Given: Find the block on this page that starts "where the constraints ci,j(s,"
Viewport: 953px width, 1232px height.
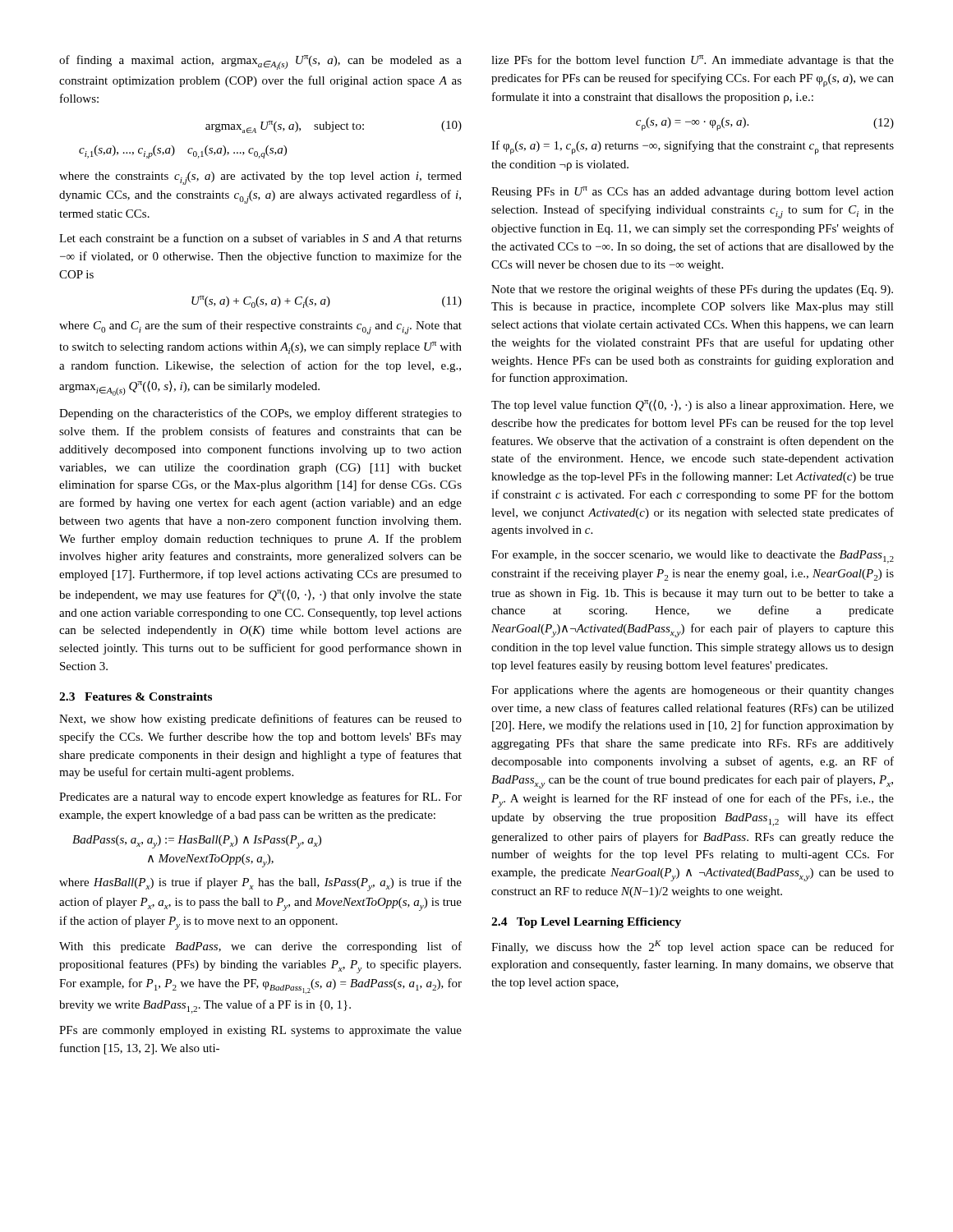Looking at the screenshot, I should 260,195.
